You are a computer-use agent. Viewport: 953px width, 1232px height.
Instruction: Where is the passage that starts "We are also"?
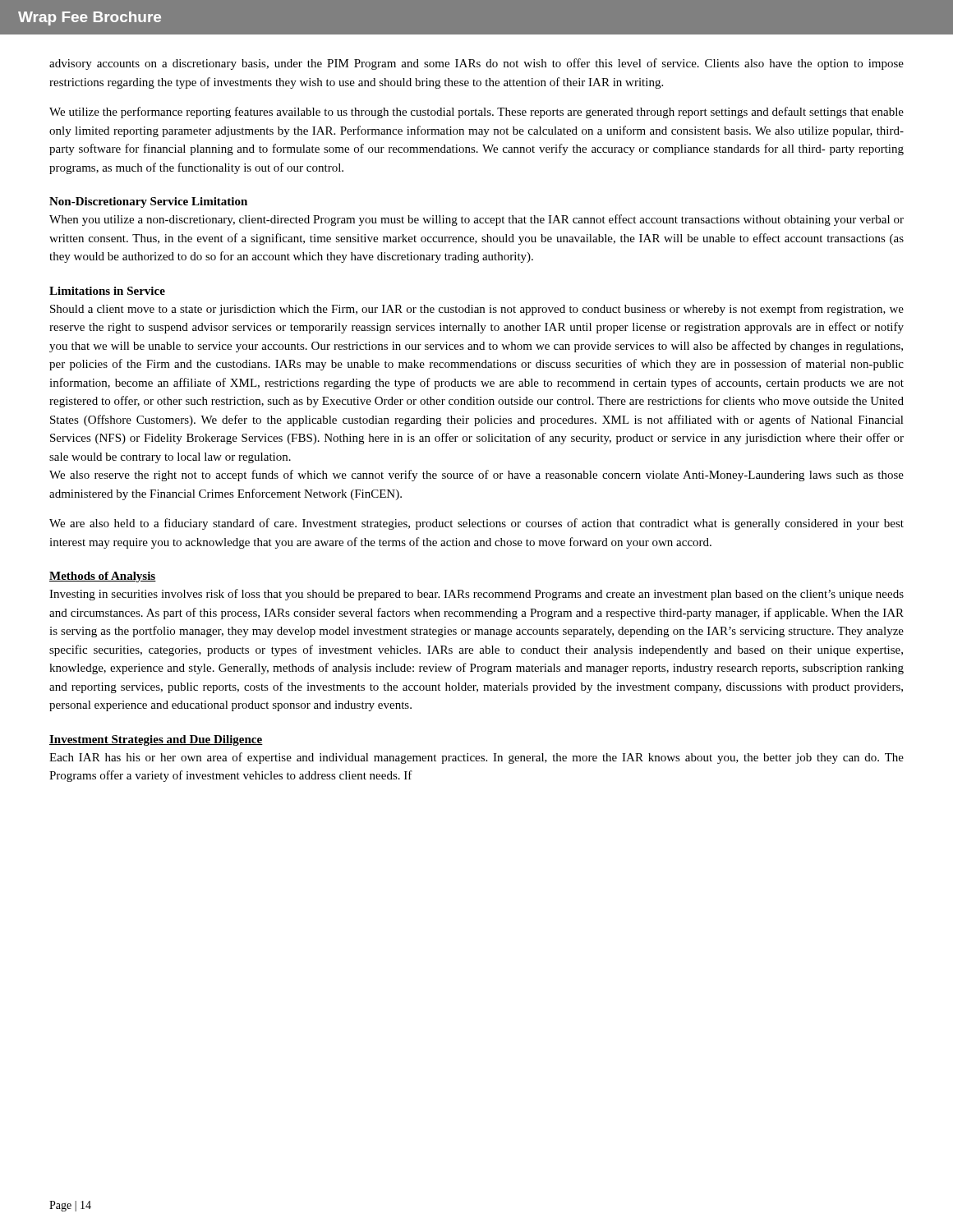point(476,533)
